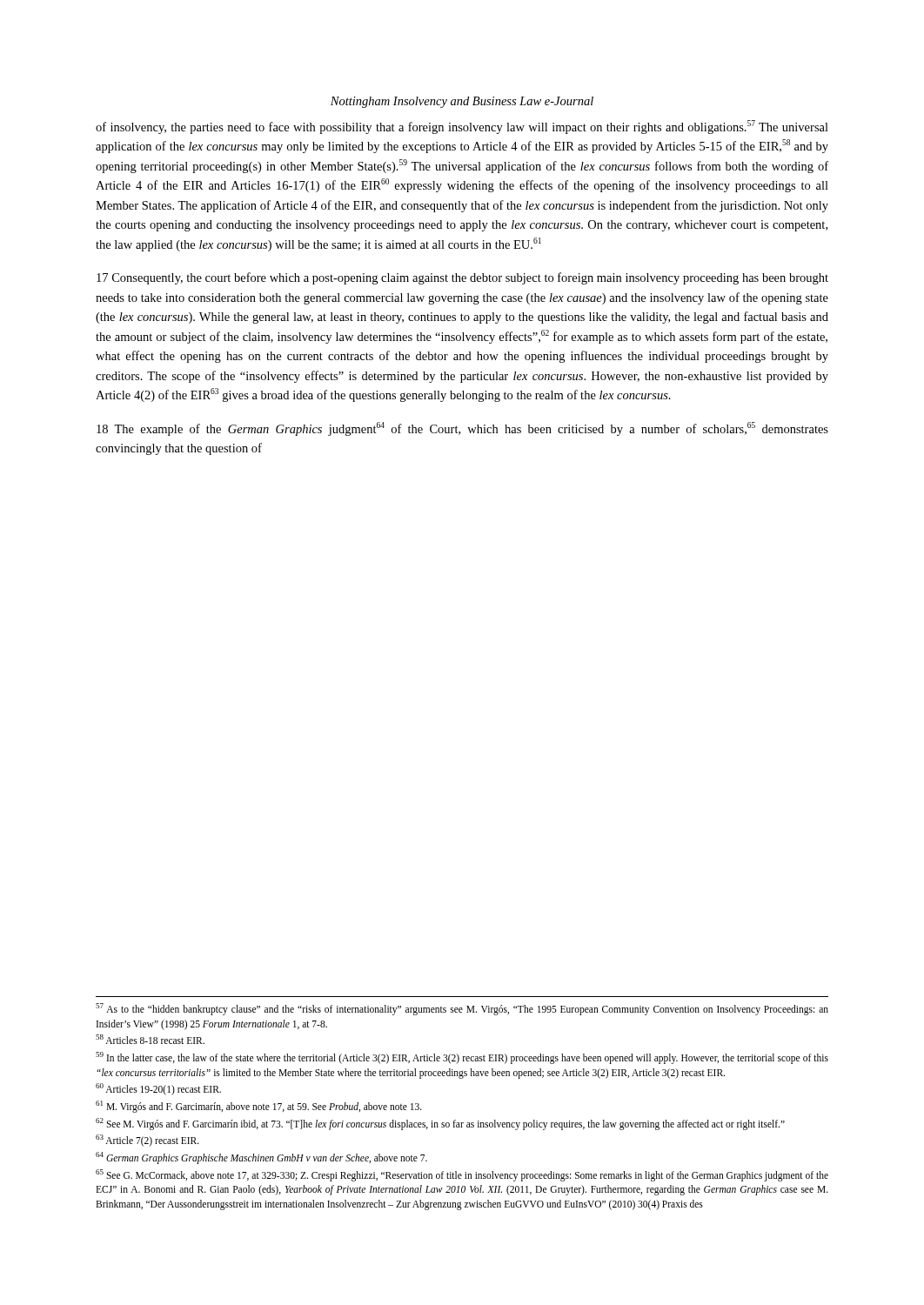Viewport: 924px width, 1305px height.
Task: Select the text starting "of insolvency, the parties need"
Action: pyautogui.click(x=462, y=186)
